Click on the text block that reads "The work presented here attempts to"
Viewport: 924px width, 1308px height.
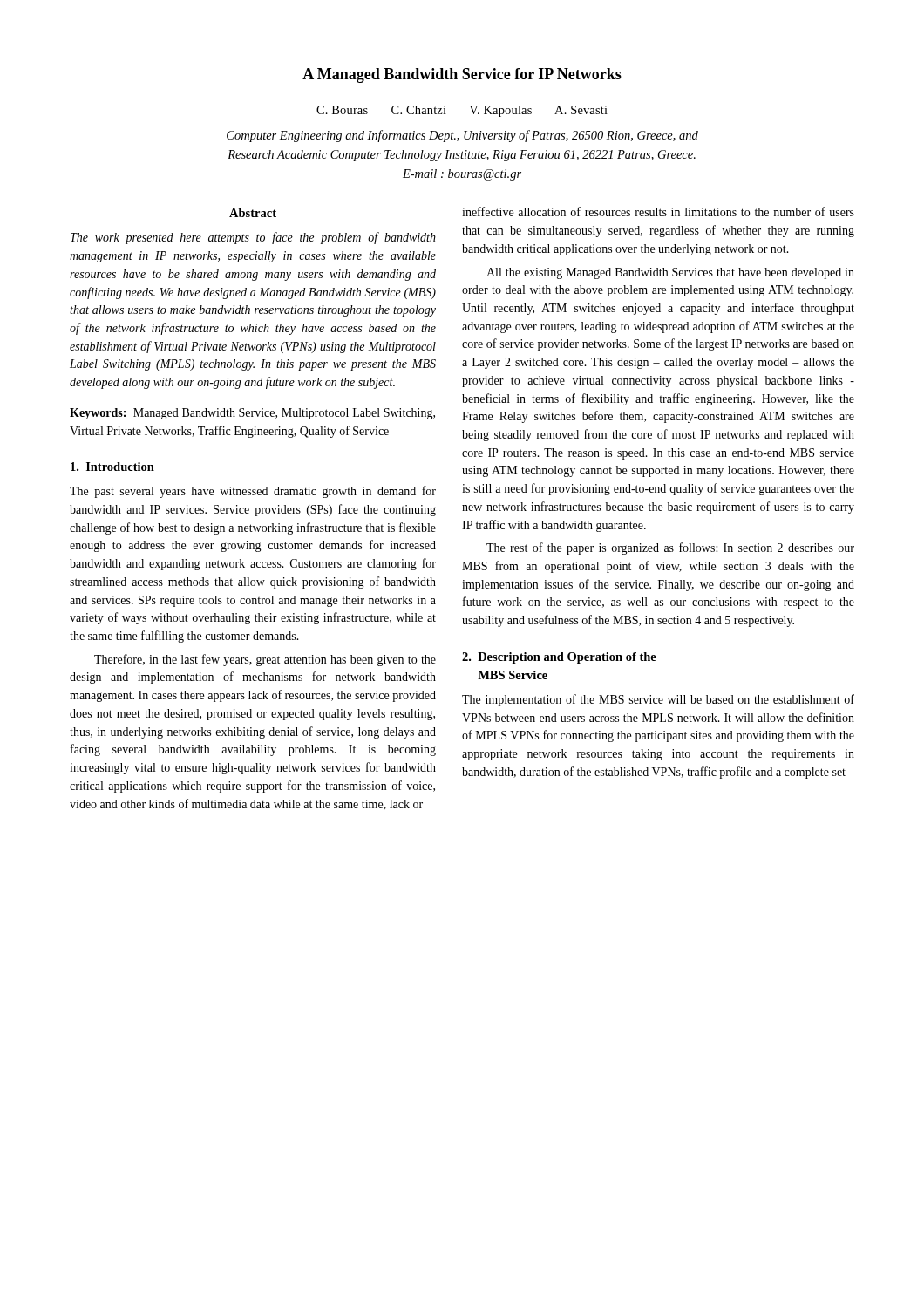point(253,310)
